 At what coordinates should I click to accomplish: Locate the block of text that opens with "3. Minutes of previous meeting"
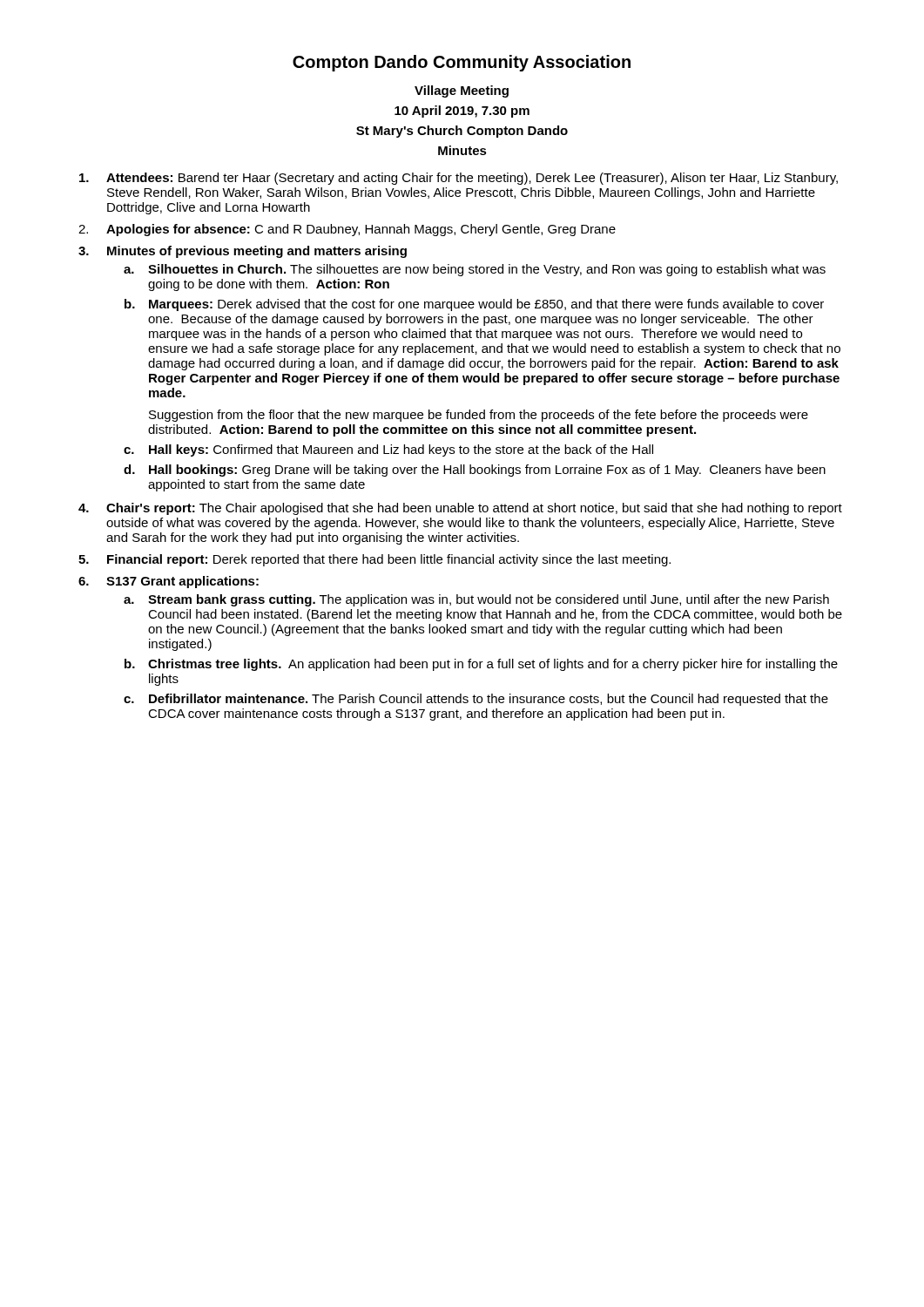243,250
